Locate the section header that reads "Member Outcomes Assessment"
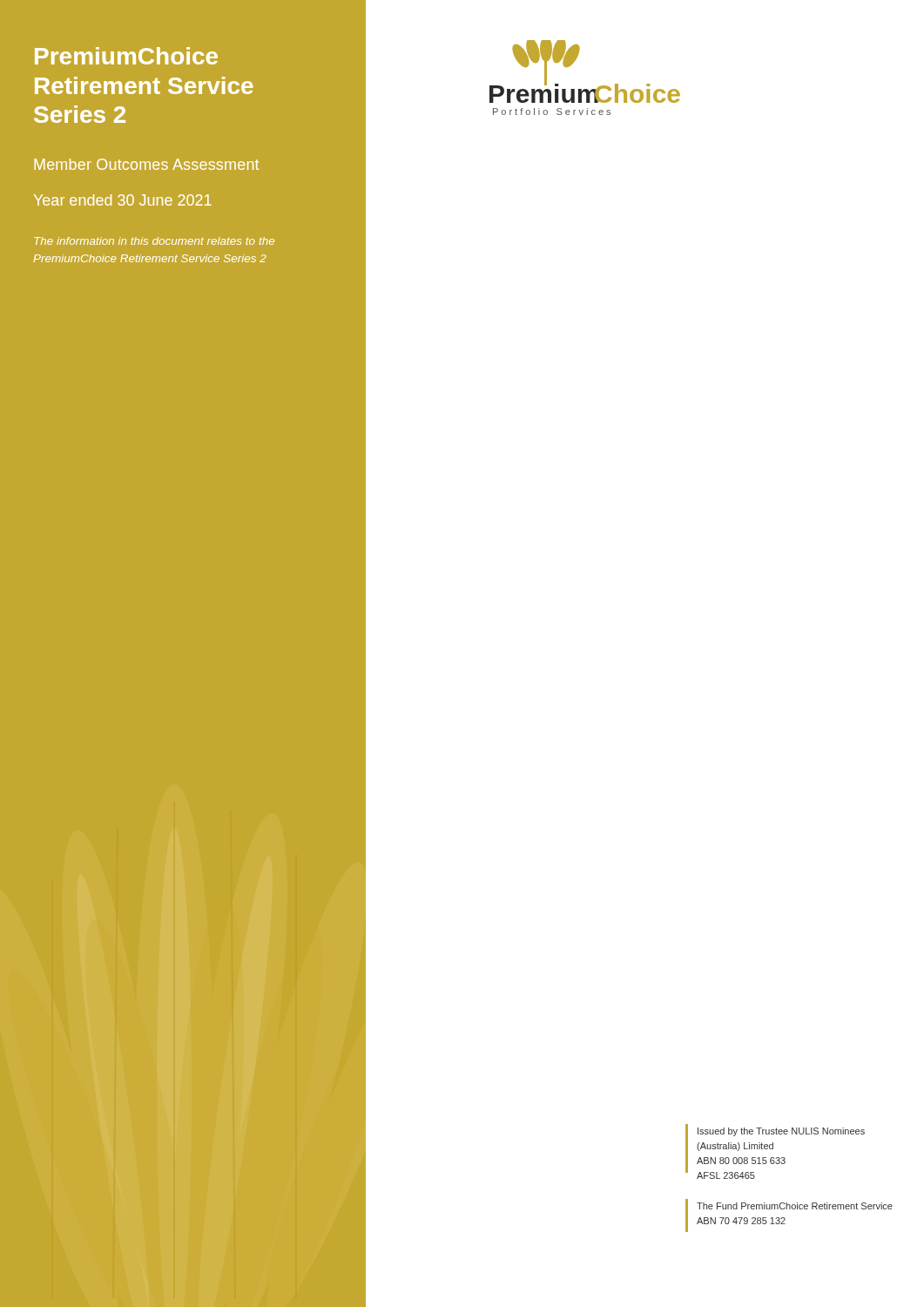 pos(183,165)
